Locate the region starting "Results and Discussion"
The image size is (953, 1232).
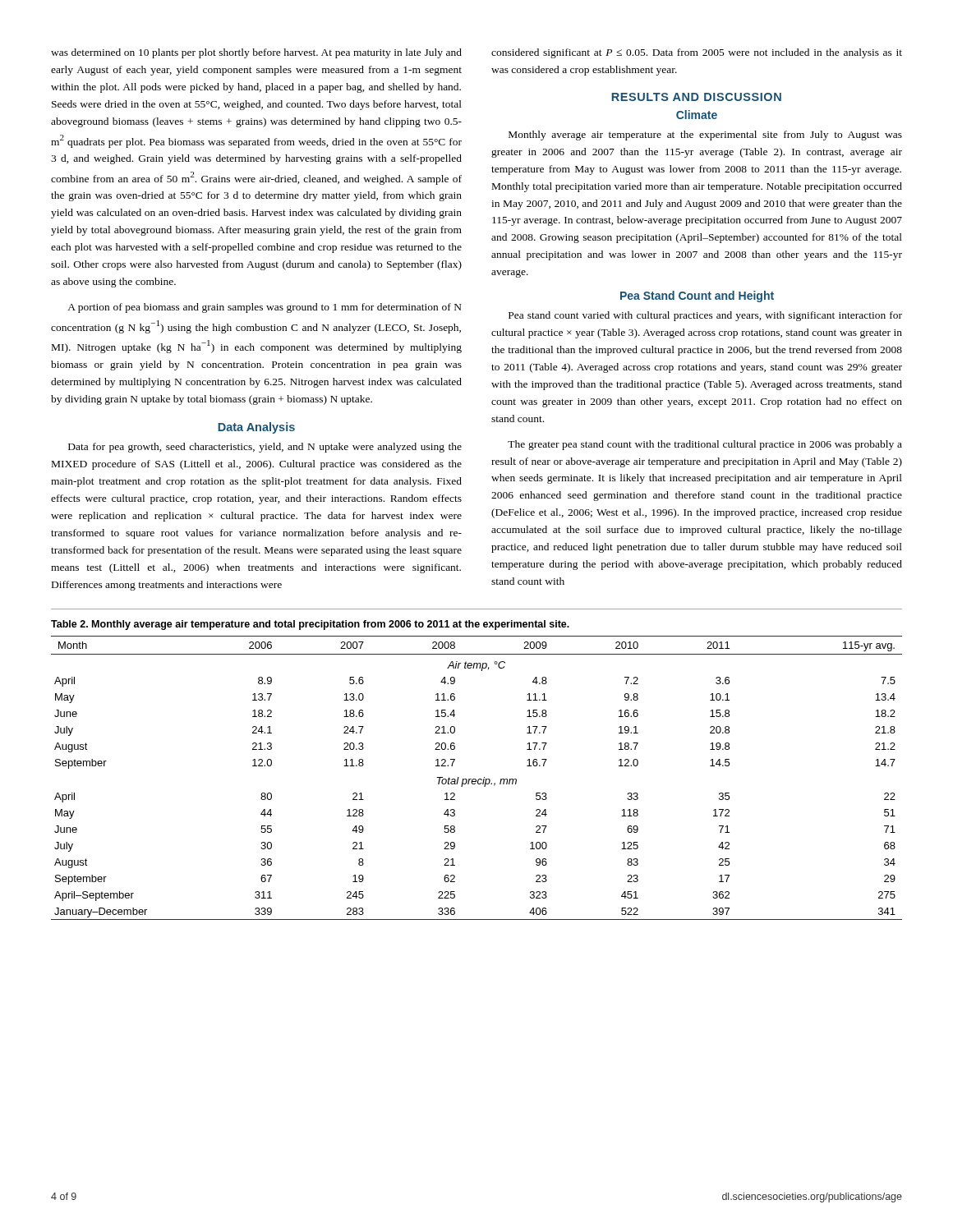[x=697, y=97]
